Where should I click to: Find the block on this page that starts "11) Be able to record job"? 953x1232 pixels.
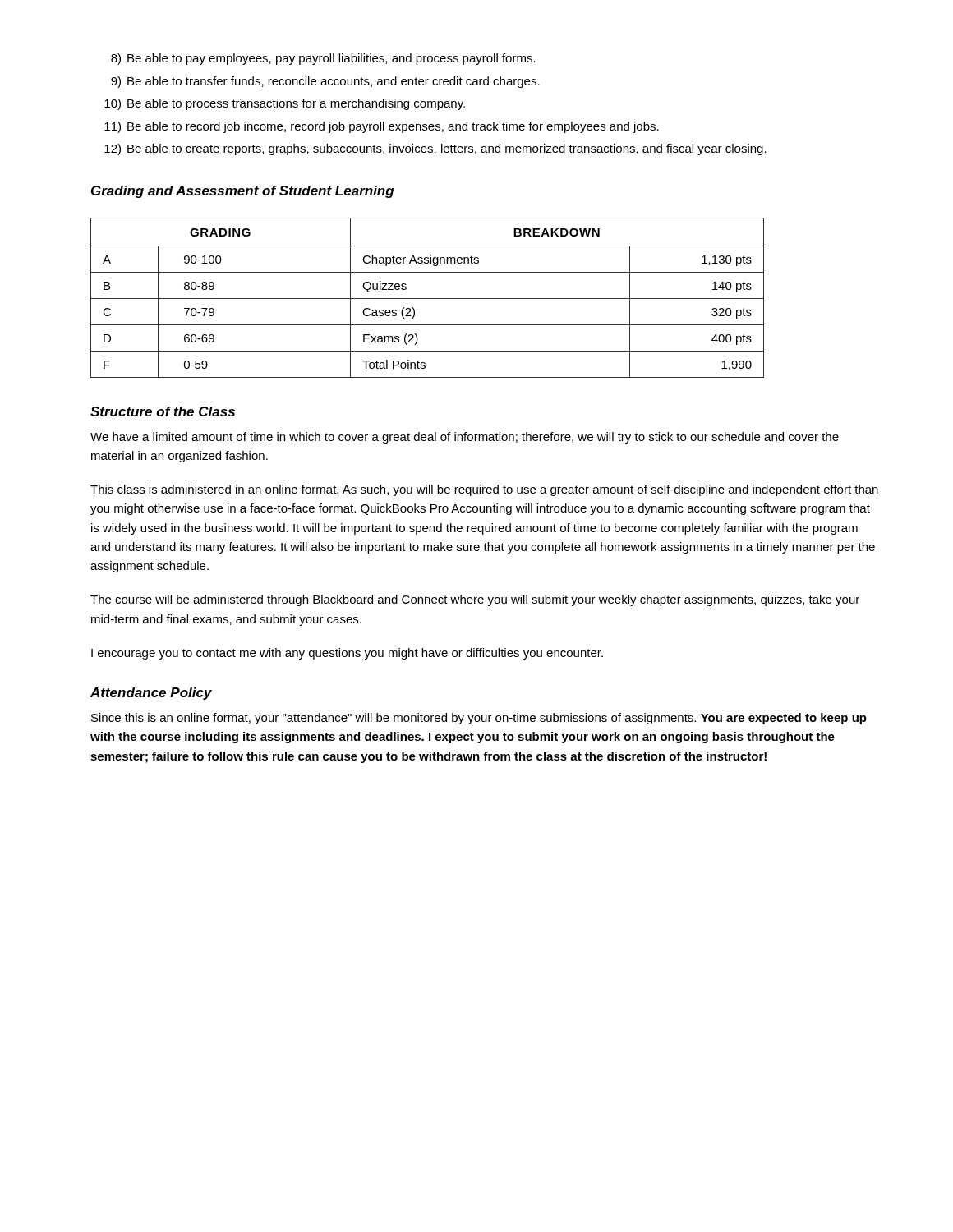[485, 126]
